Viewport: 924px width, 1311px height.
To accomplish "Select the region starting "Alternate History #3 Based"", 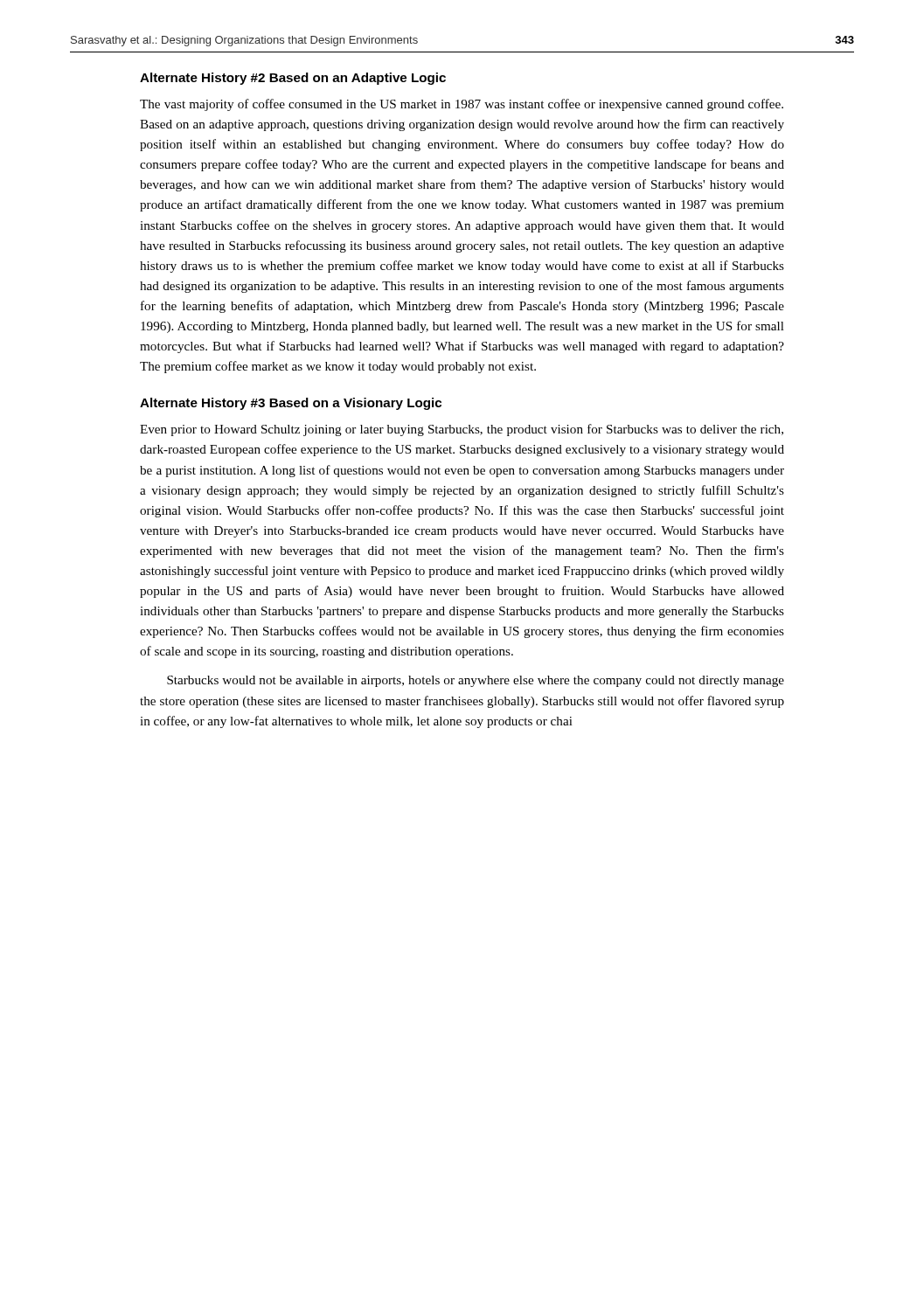I will point(291,403).
